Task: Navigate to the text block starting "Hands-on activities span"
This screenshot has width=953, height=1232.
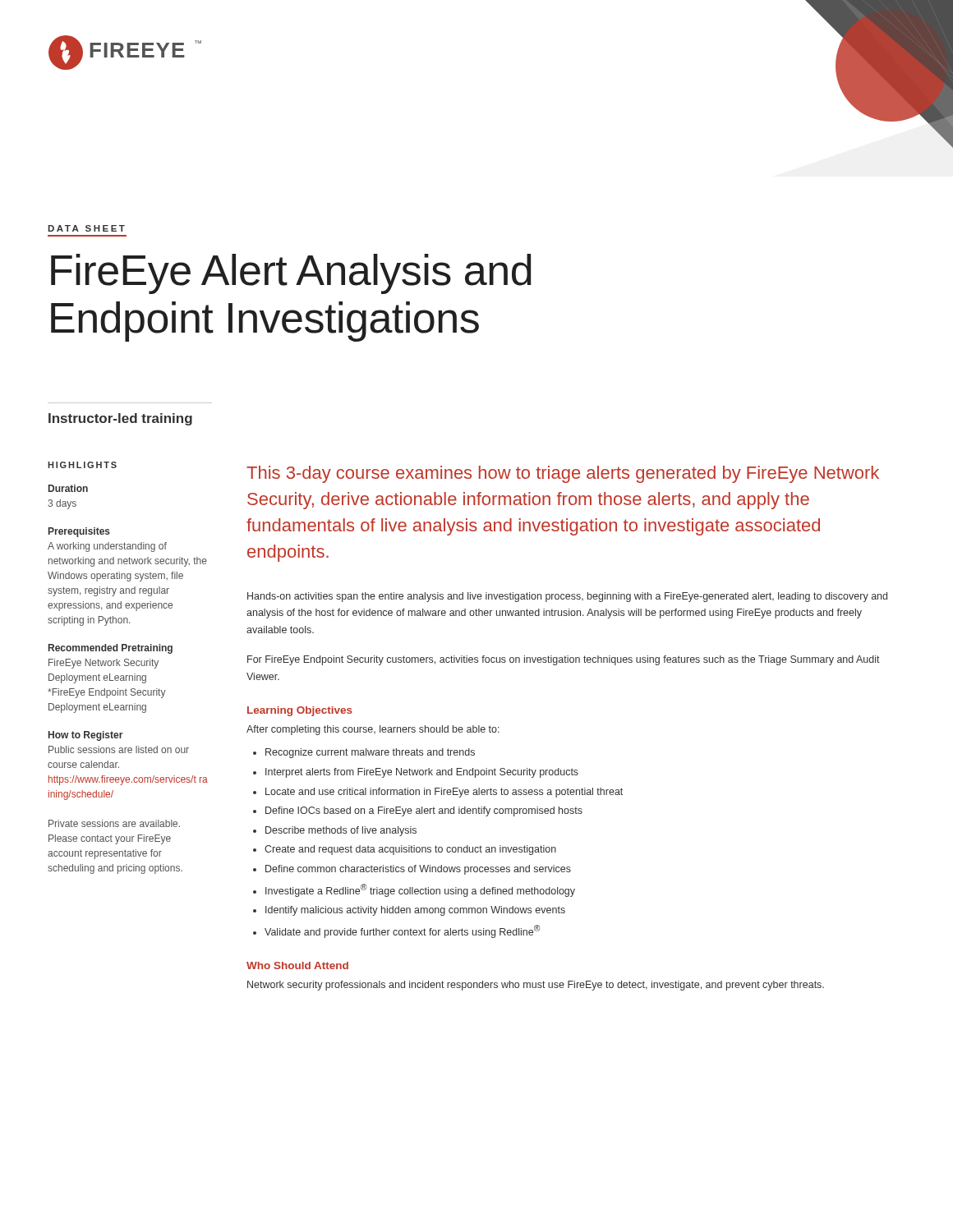Action: pyautogui.click(x=567, y=613)
